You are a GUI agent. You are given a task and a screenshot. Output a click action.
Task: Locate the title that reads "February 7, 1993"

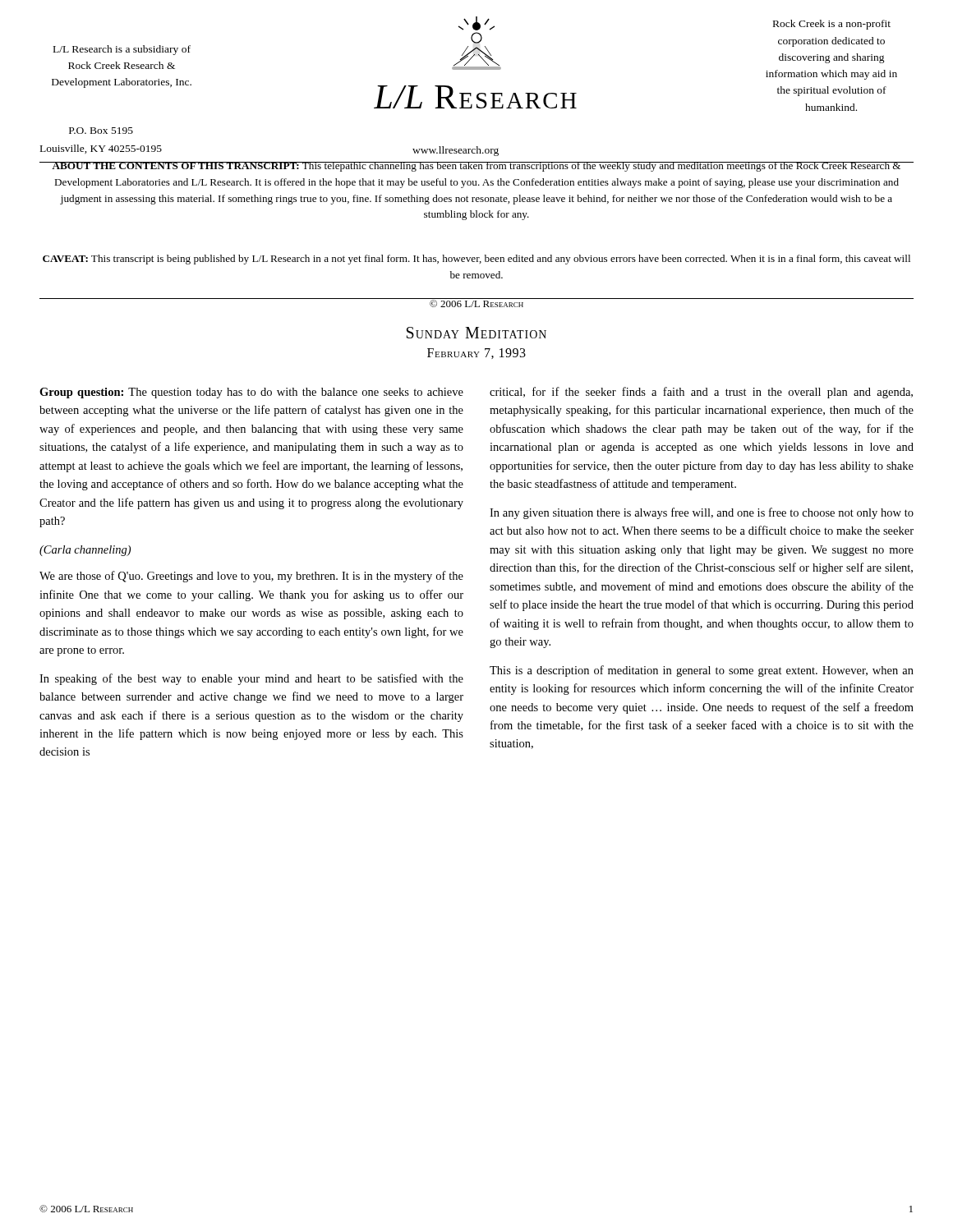tap(476, 353)
